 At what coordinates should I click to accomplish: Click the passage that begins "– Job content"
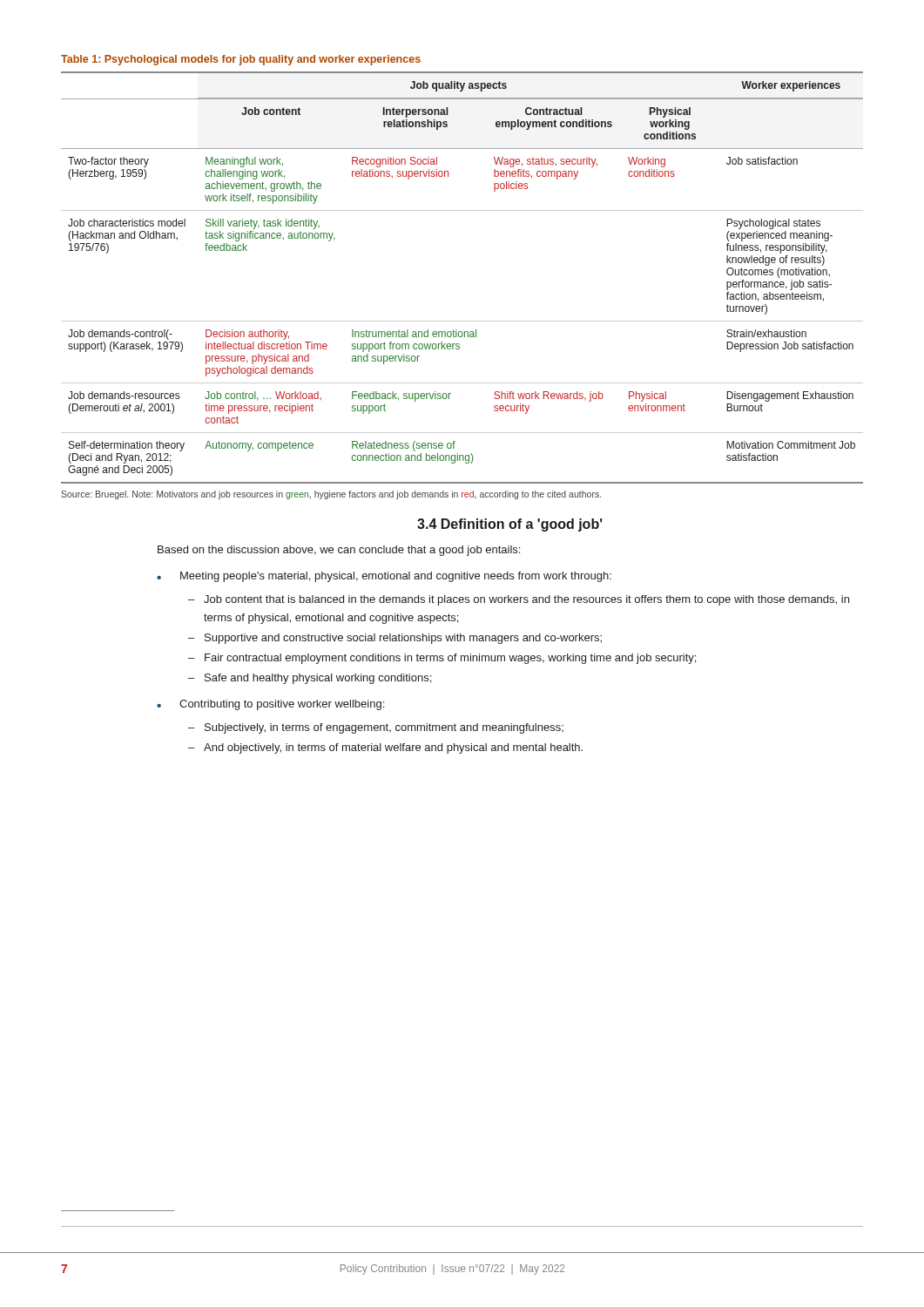526,609
